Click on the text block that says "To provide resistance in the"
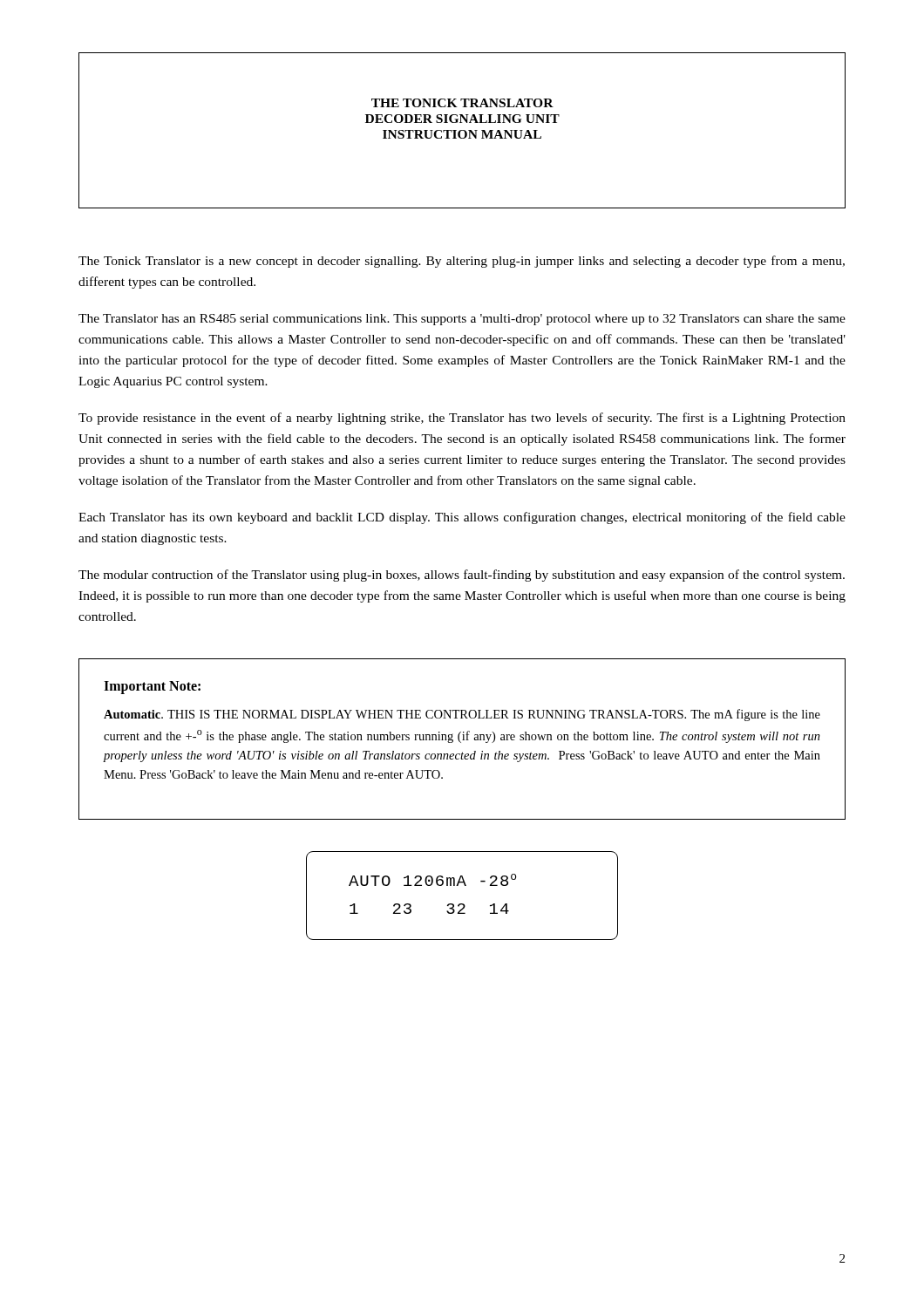Viewport: 924px width, 1308px height. tap(462, 449)
